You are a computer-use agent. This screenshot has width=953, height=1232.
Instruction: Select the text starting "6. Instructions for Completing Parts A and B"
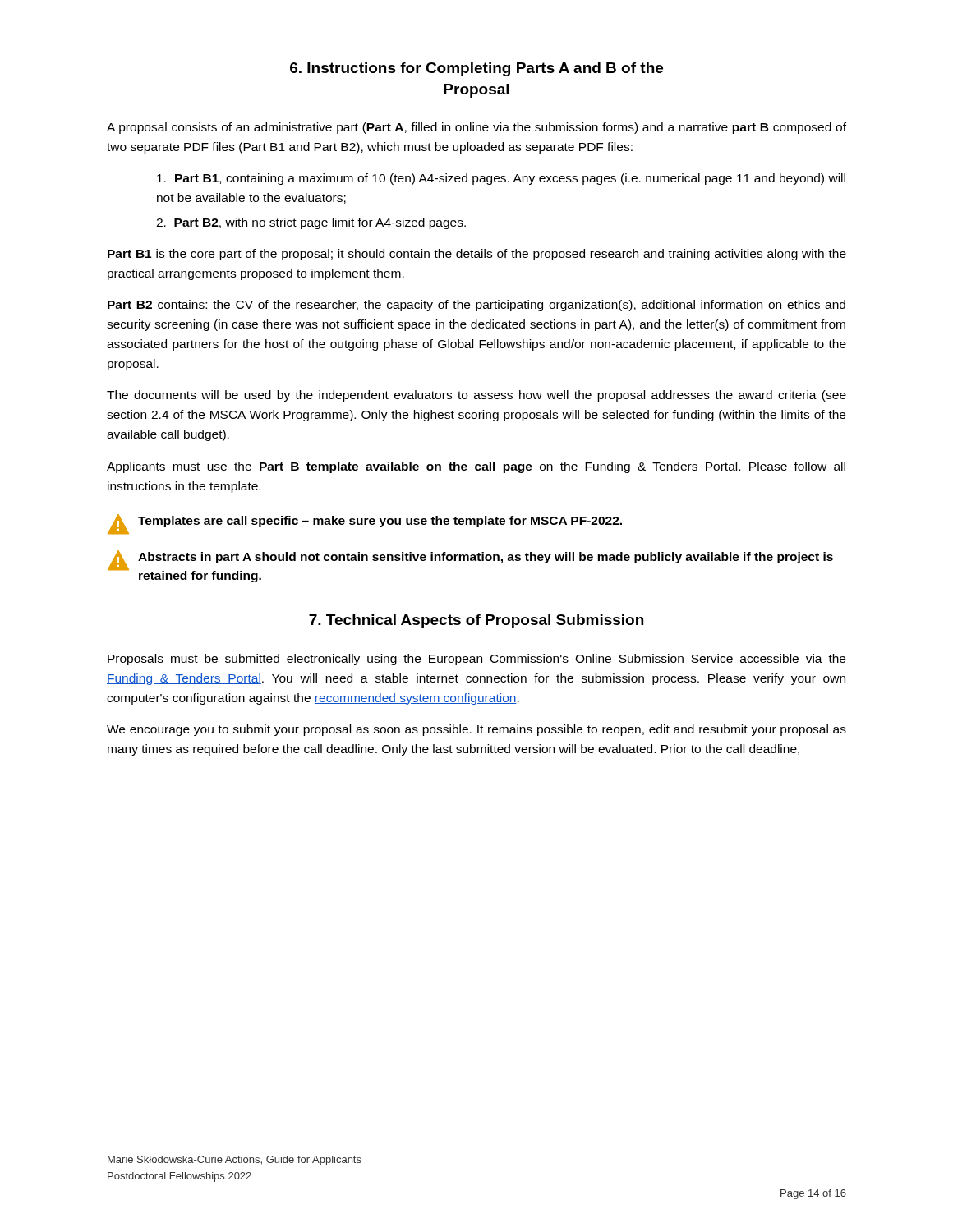[x=476, y=78]
